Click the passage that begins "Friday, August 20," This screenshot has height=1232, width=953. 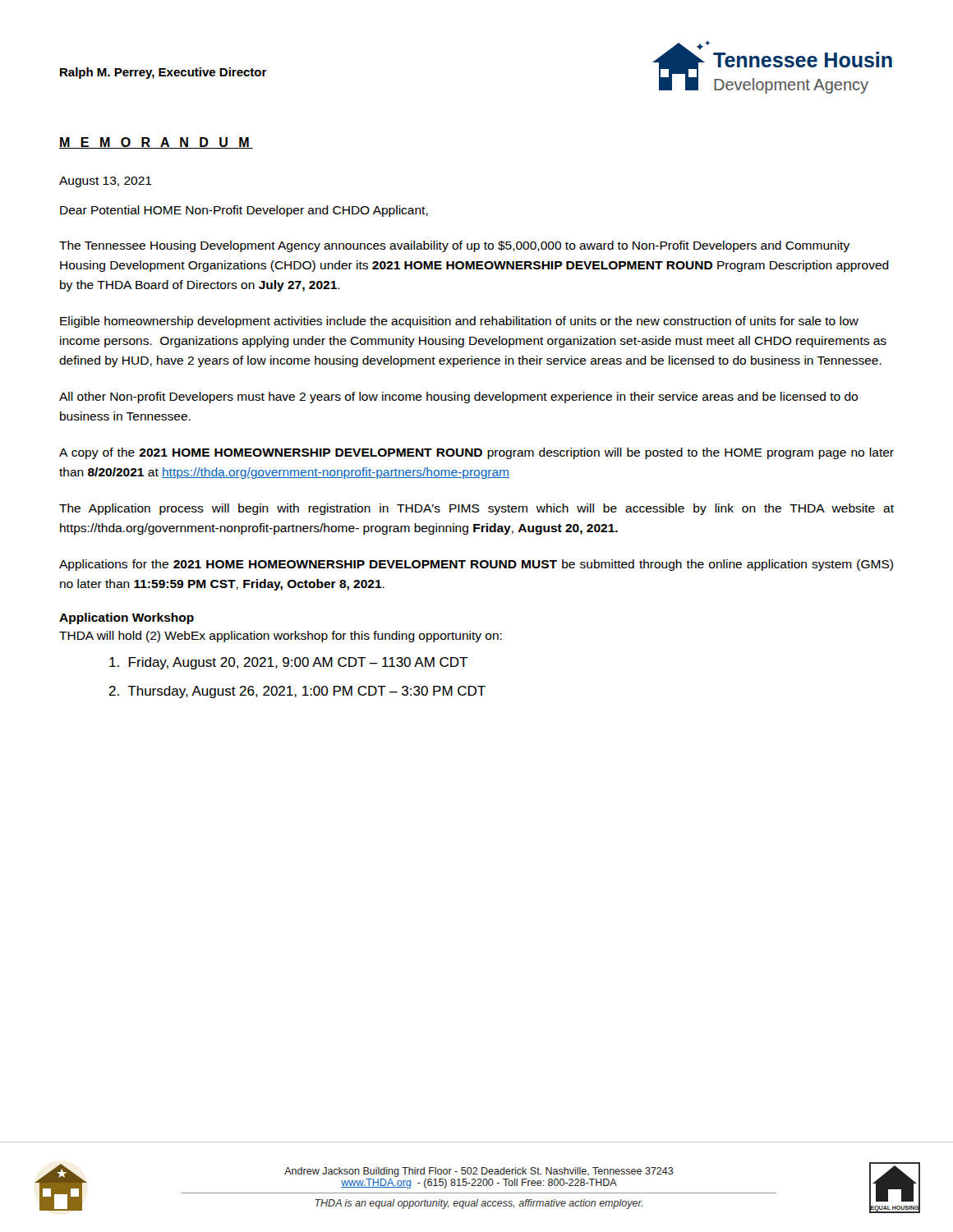point(288,663)
